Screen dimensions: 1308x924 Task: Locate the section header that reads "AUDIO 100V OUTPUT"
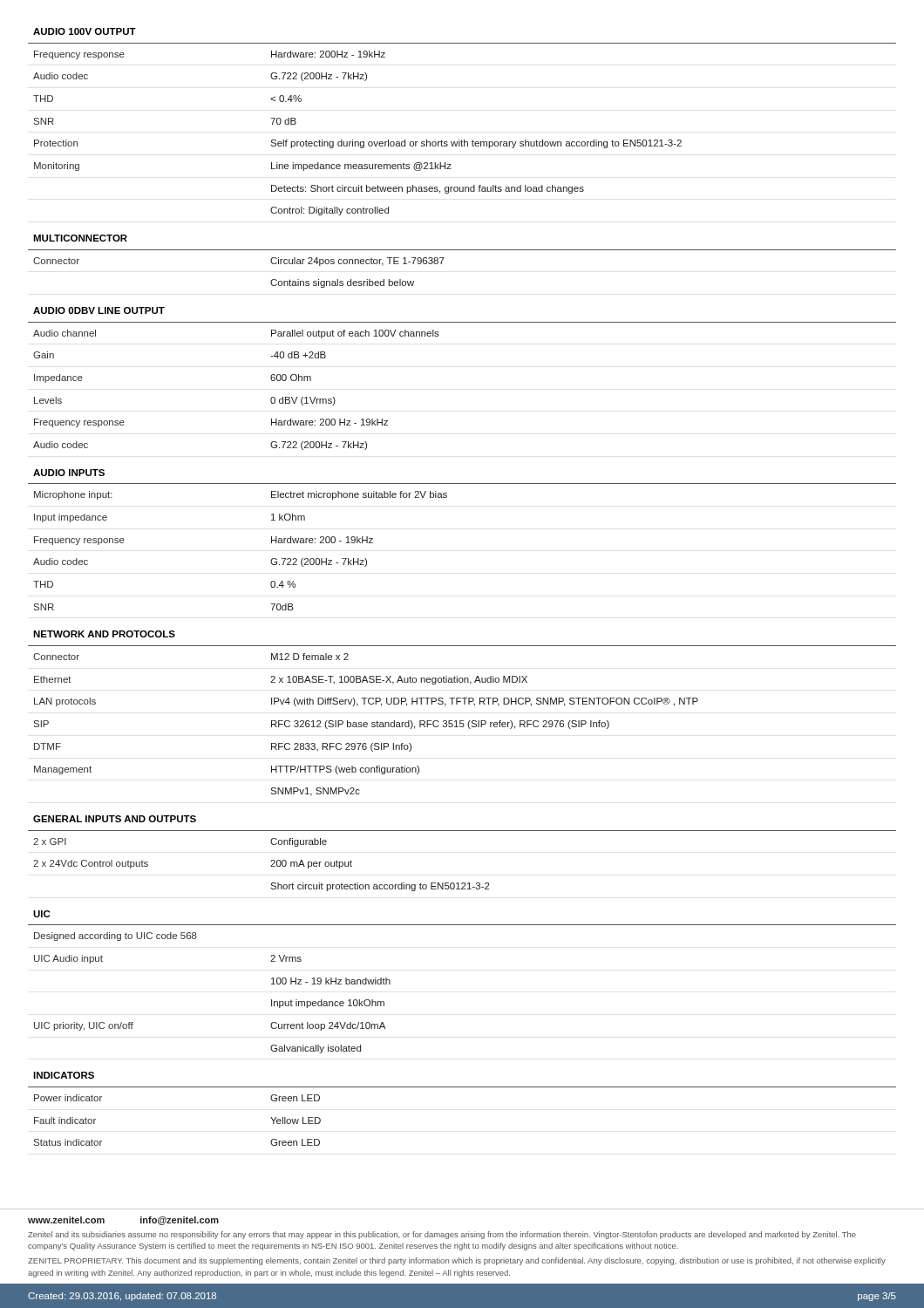[84, 31]
